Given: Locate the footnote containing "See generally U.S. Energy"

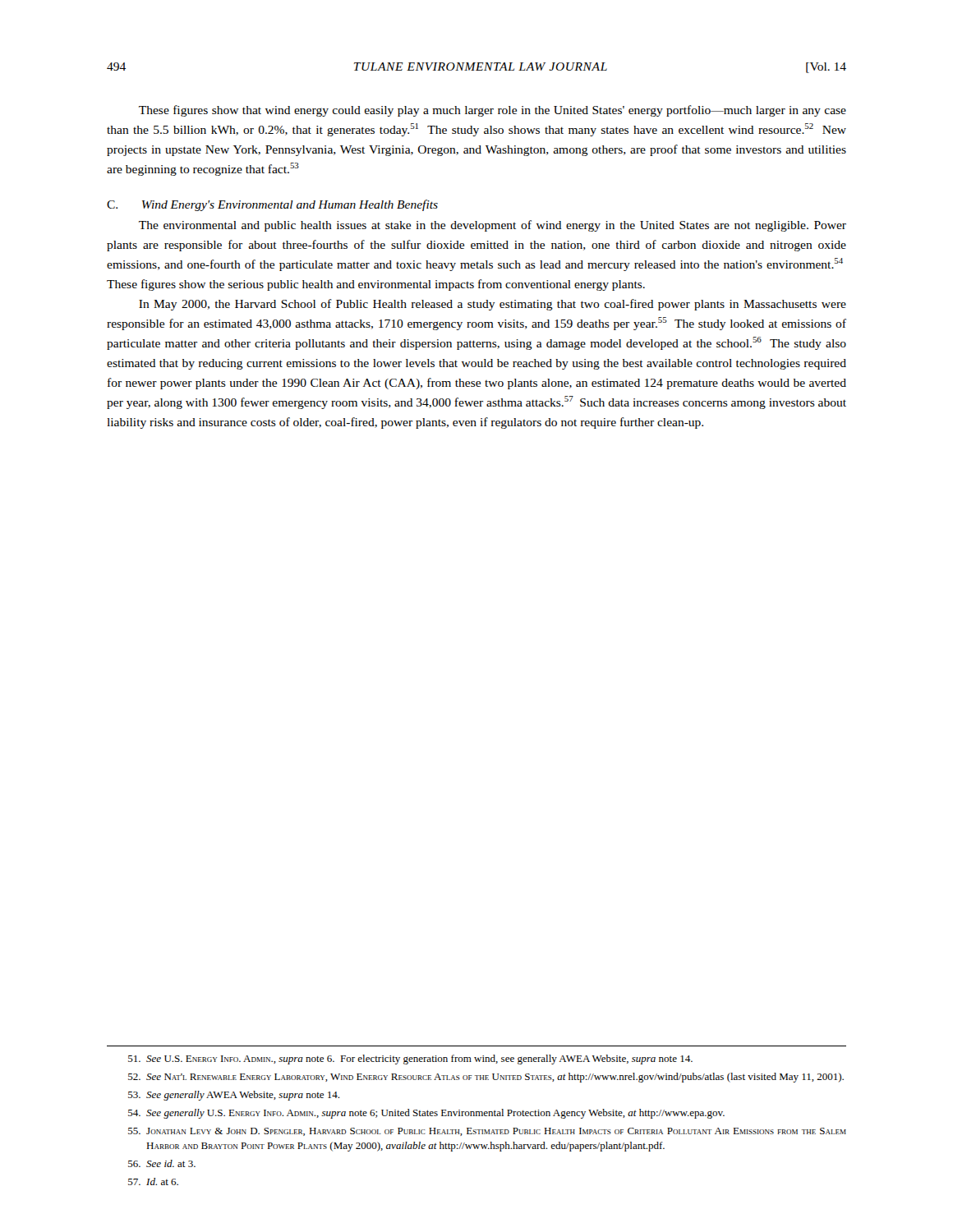Looking at the screenshot, I should tap(476, 1113).
